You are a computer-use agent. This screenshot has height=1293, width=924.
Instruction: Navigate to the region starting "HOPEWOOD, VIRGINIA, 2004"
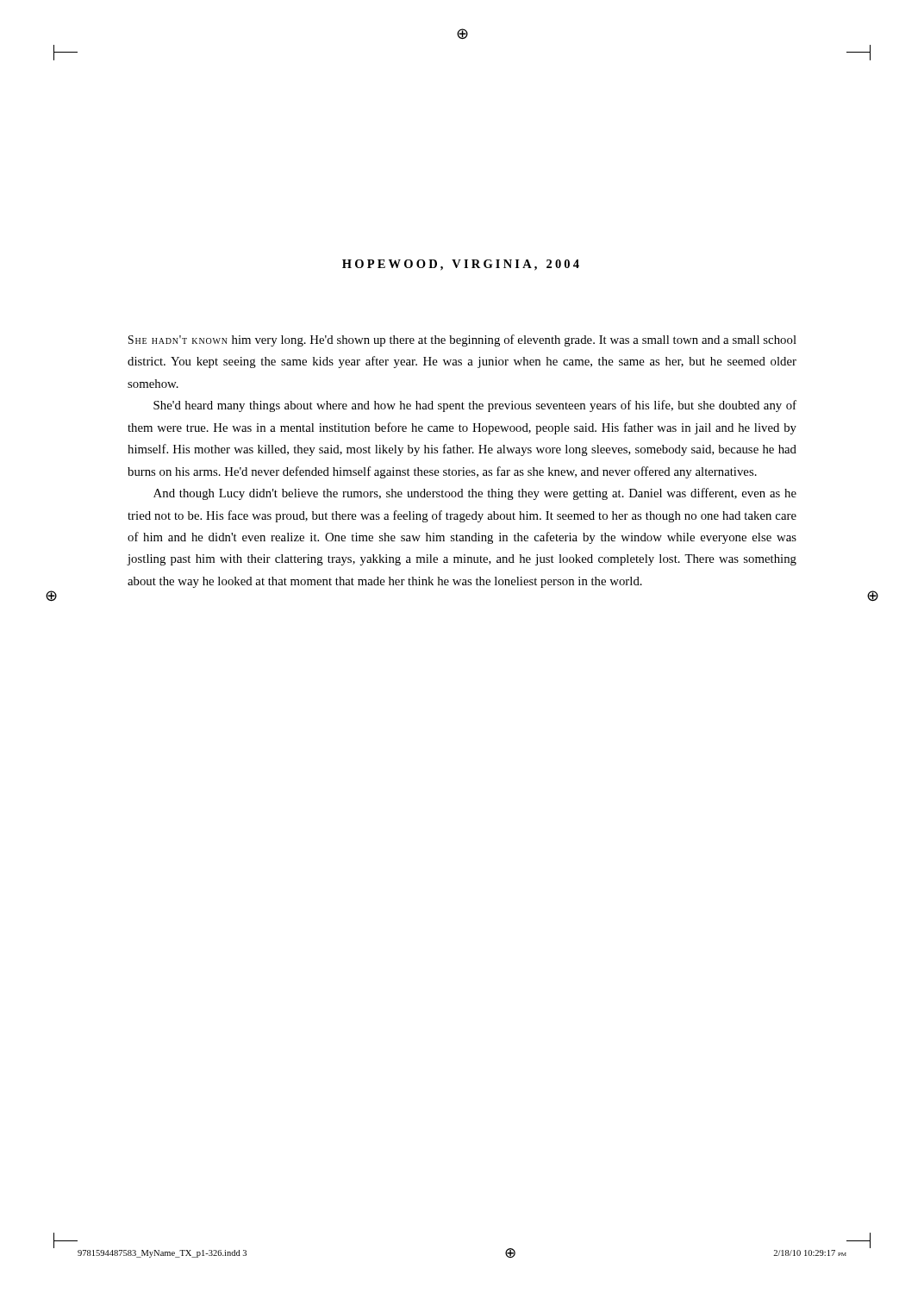(462, 264)
